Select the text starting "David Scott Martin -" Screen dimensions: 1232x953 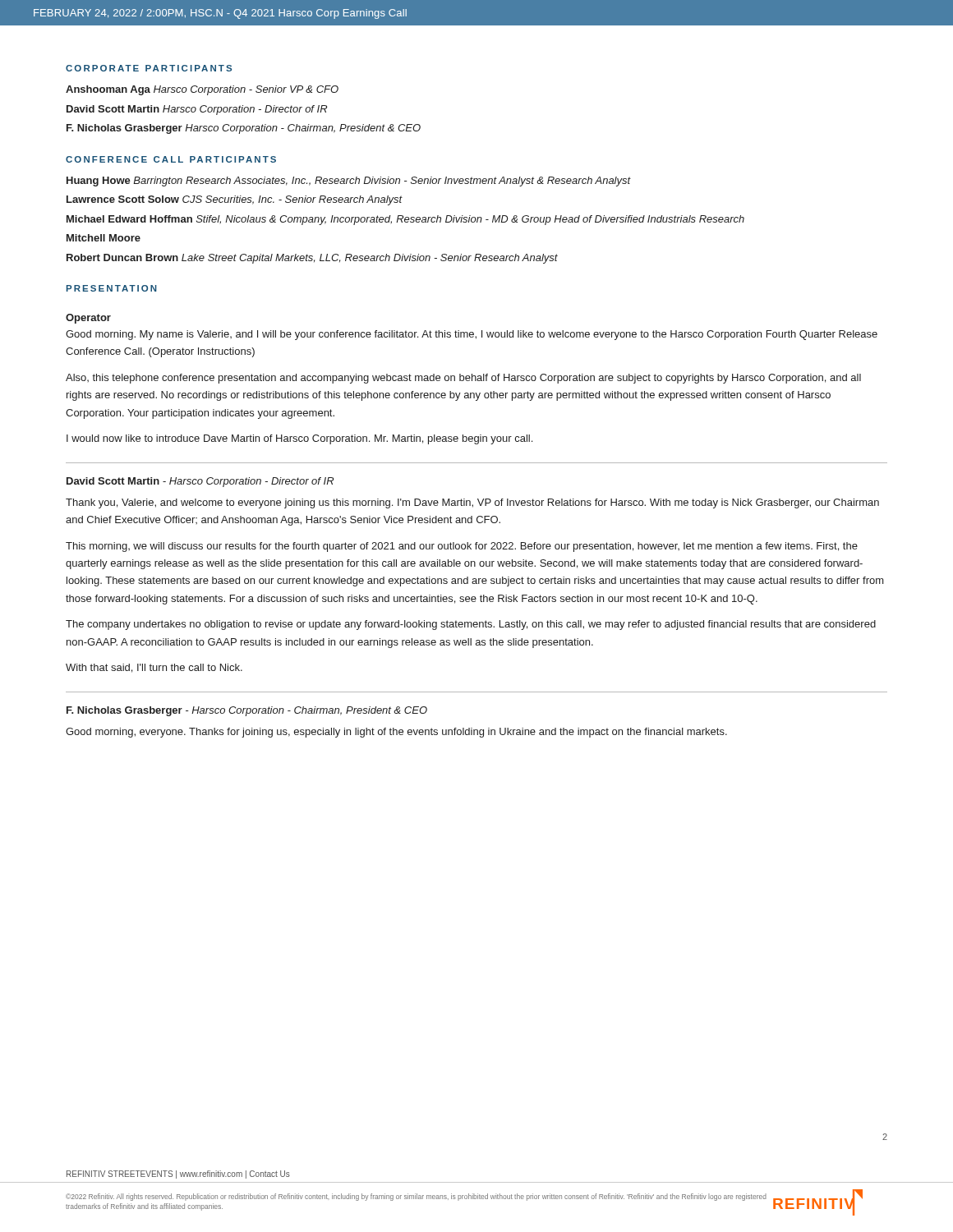[x=200, y=481]
